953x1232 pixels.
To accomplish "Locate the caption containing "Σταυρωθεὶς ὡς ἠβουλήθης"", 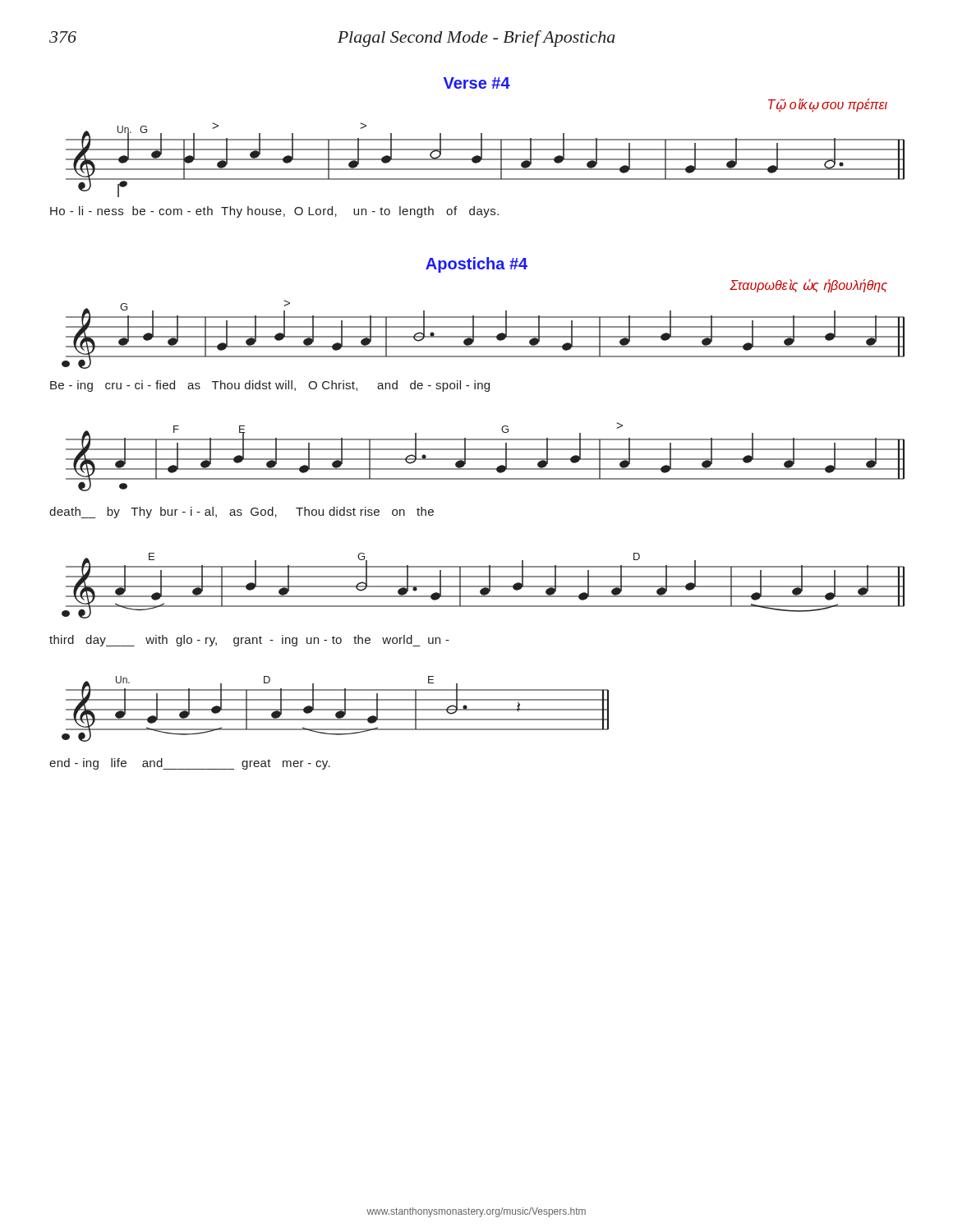I will [809, 285].
